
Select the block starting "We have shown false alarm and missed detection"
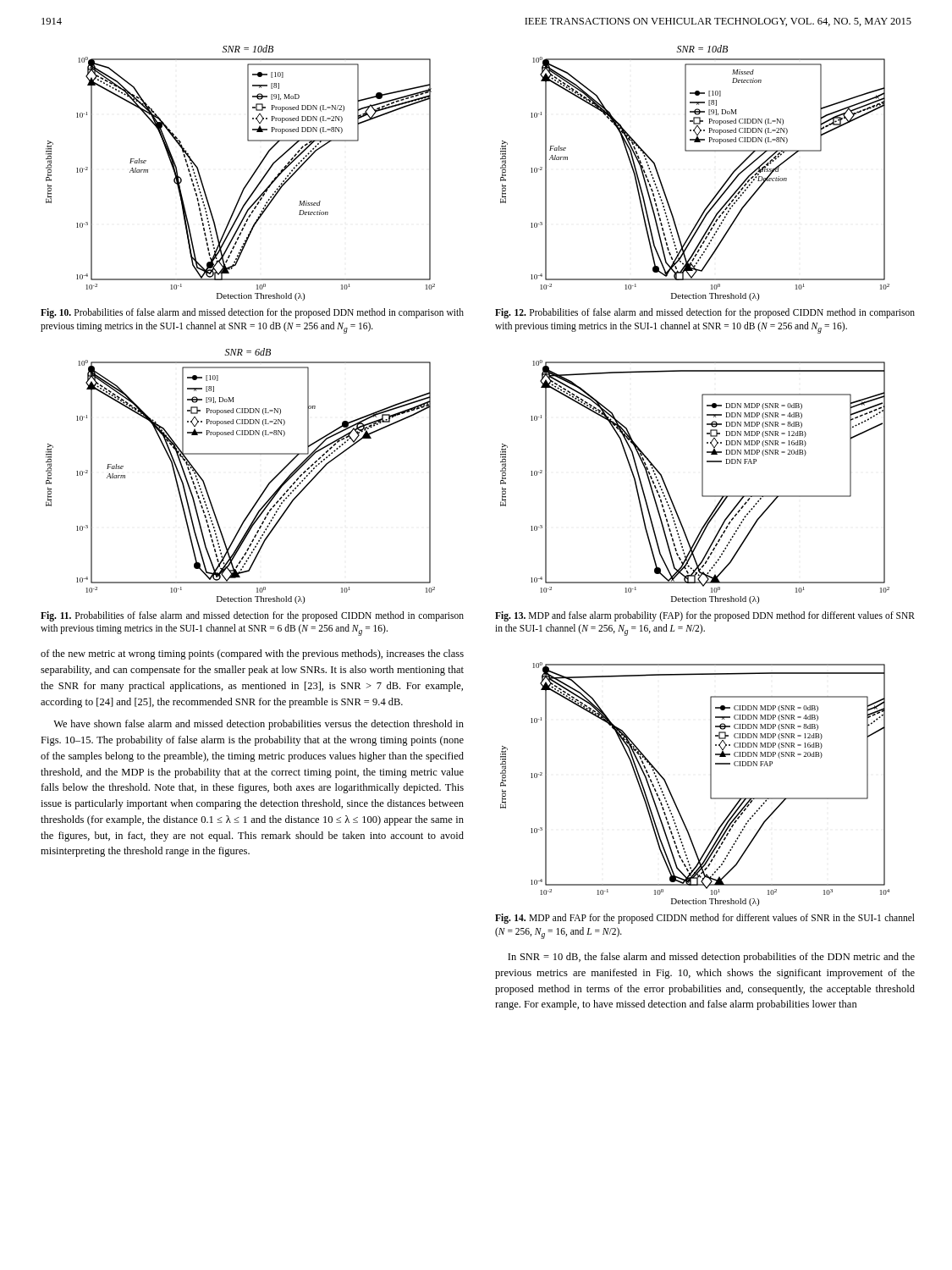coord(252,788)
